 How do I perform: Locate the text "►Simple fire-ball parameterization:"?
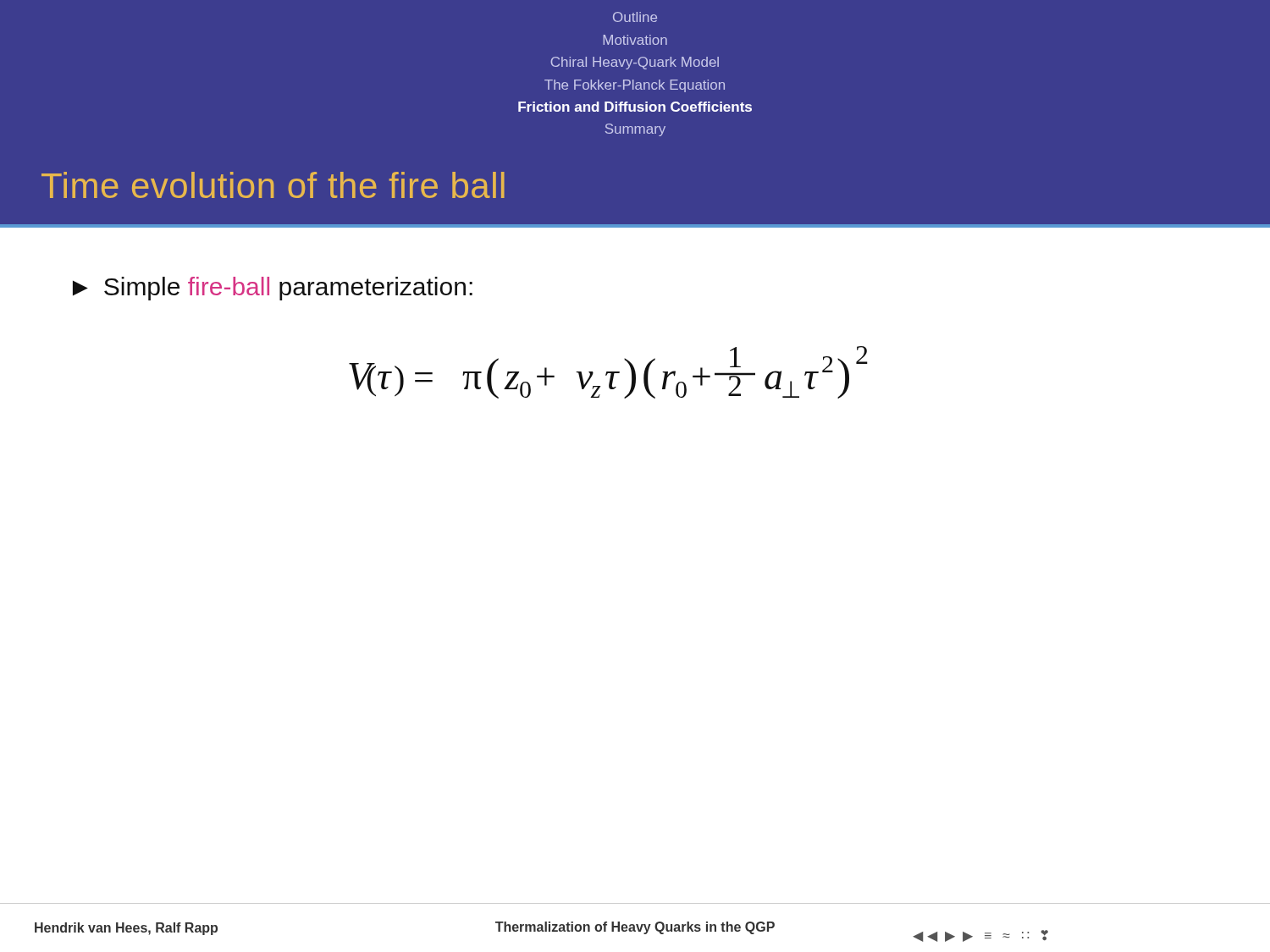click(271, 286)
